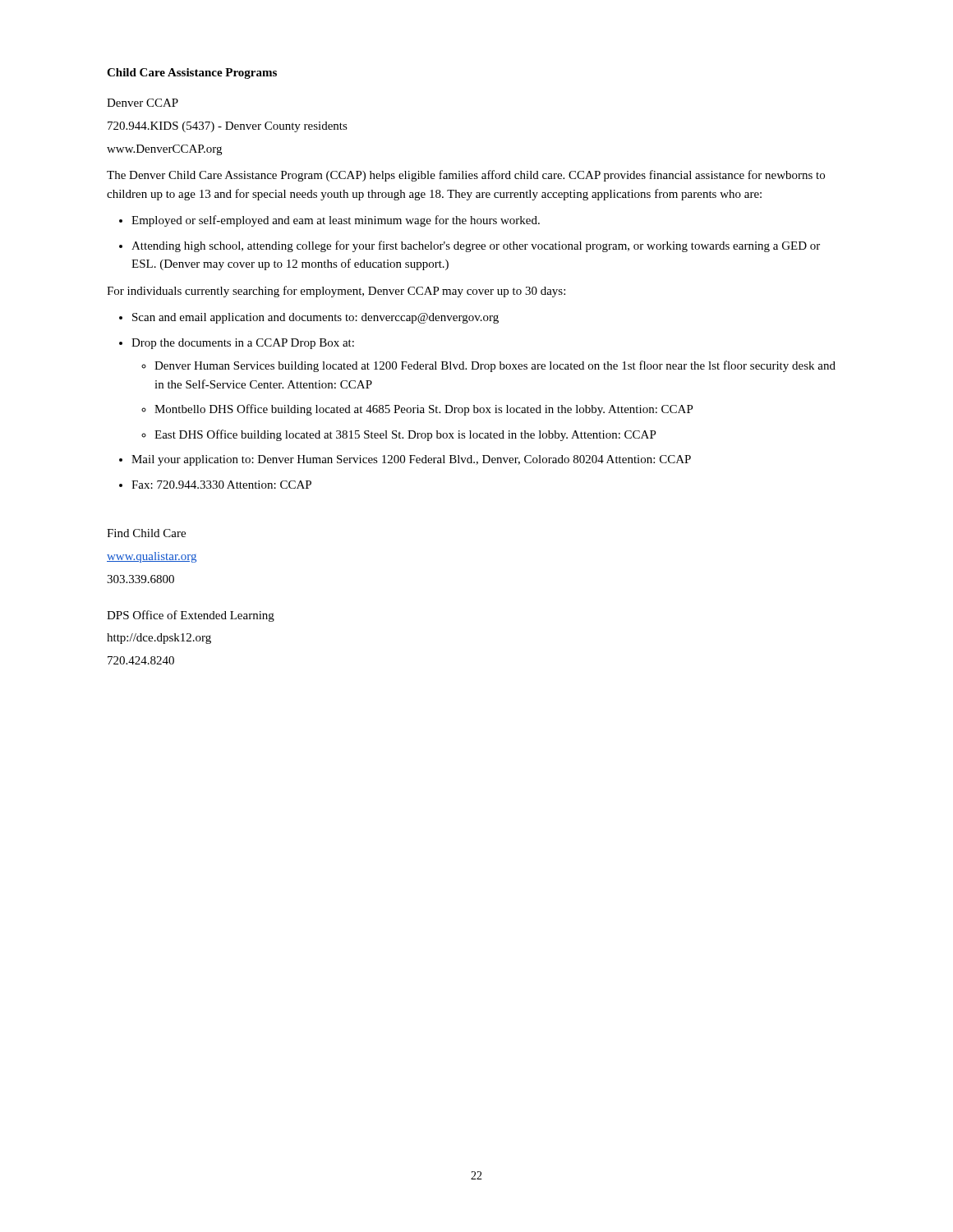Select the text block with the text "944.KIDS (5437) -"
The image size is (953, 1232).
tap(227, 125)
